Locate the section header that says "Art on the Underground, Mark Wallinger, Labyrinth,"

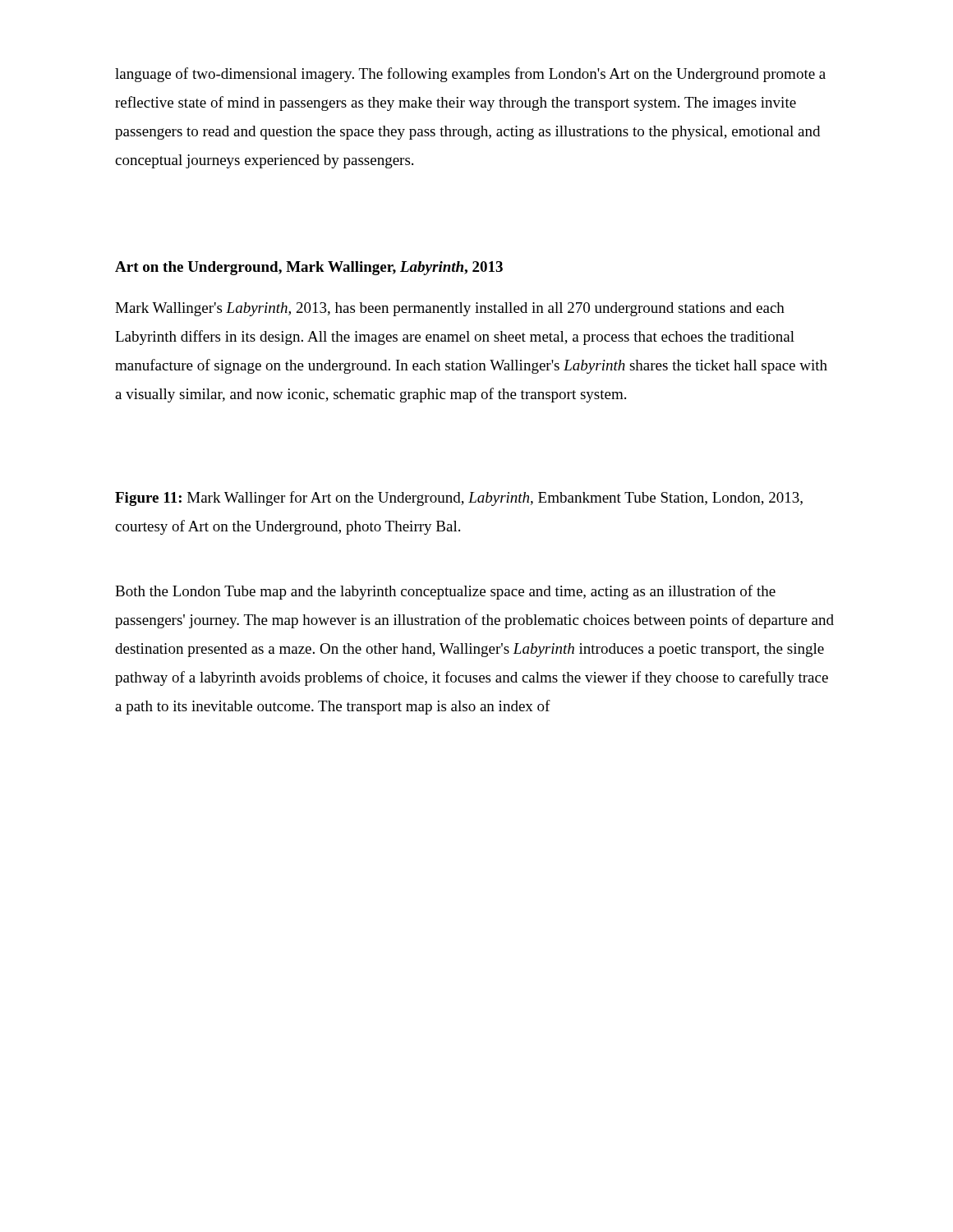309,266
